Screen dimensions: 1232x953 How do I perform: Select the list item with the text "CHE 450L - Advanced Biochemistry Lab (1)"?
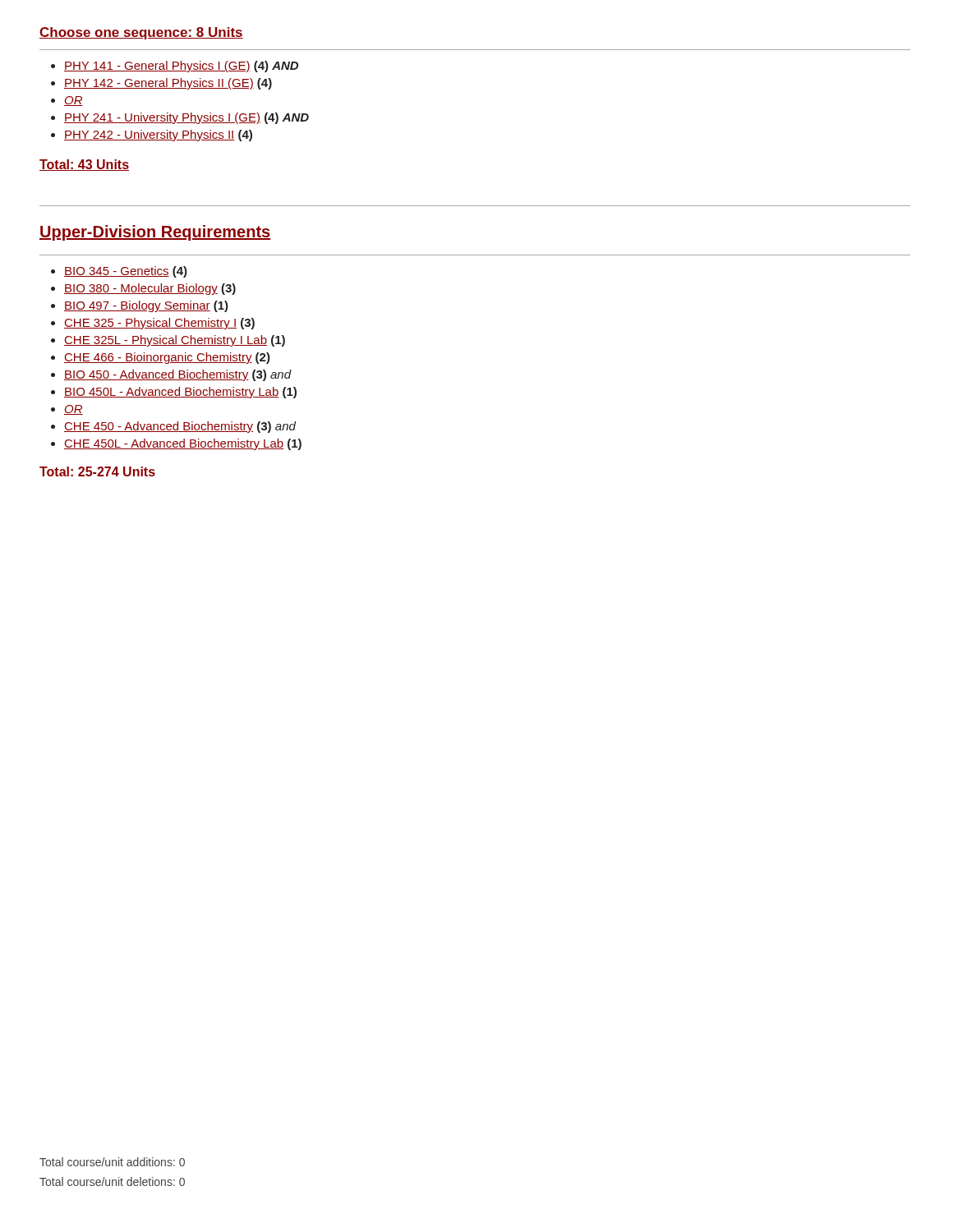[183, 443]
